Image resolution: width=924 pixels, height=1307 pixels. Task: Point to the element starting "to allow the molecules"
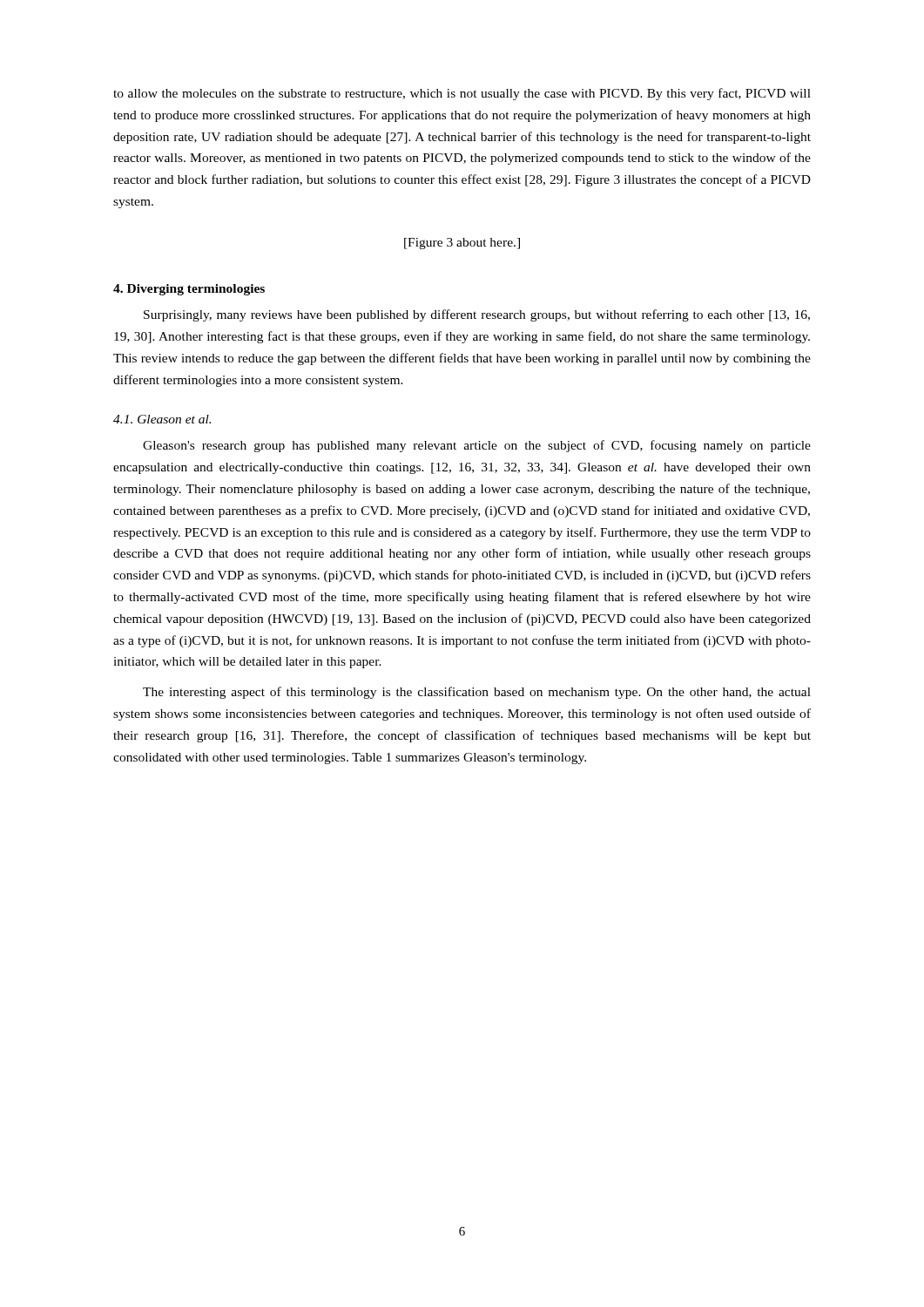(462, 148)
